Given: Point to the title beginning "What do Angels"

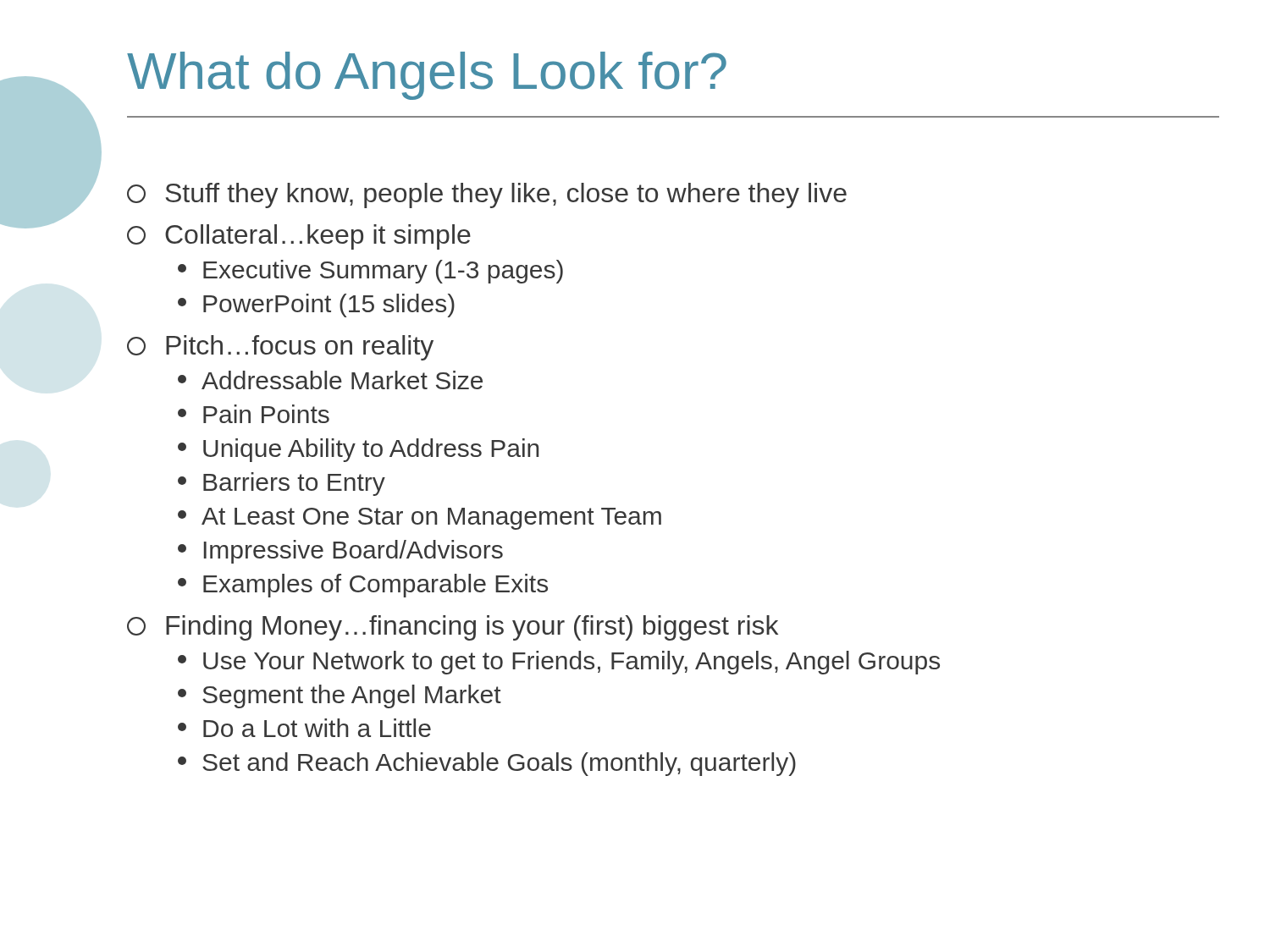Looking at the screenshot, I should (x=673, y=79).
